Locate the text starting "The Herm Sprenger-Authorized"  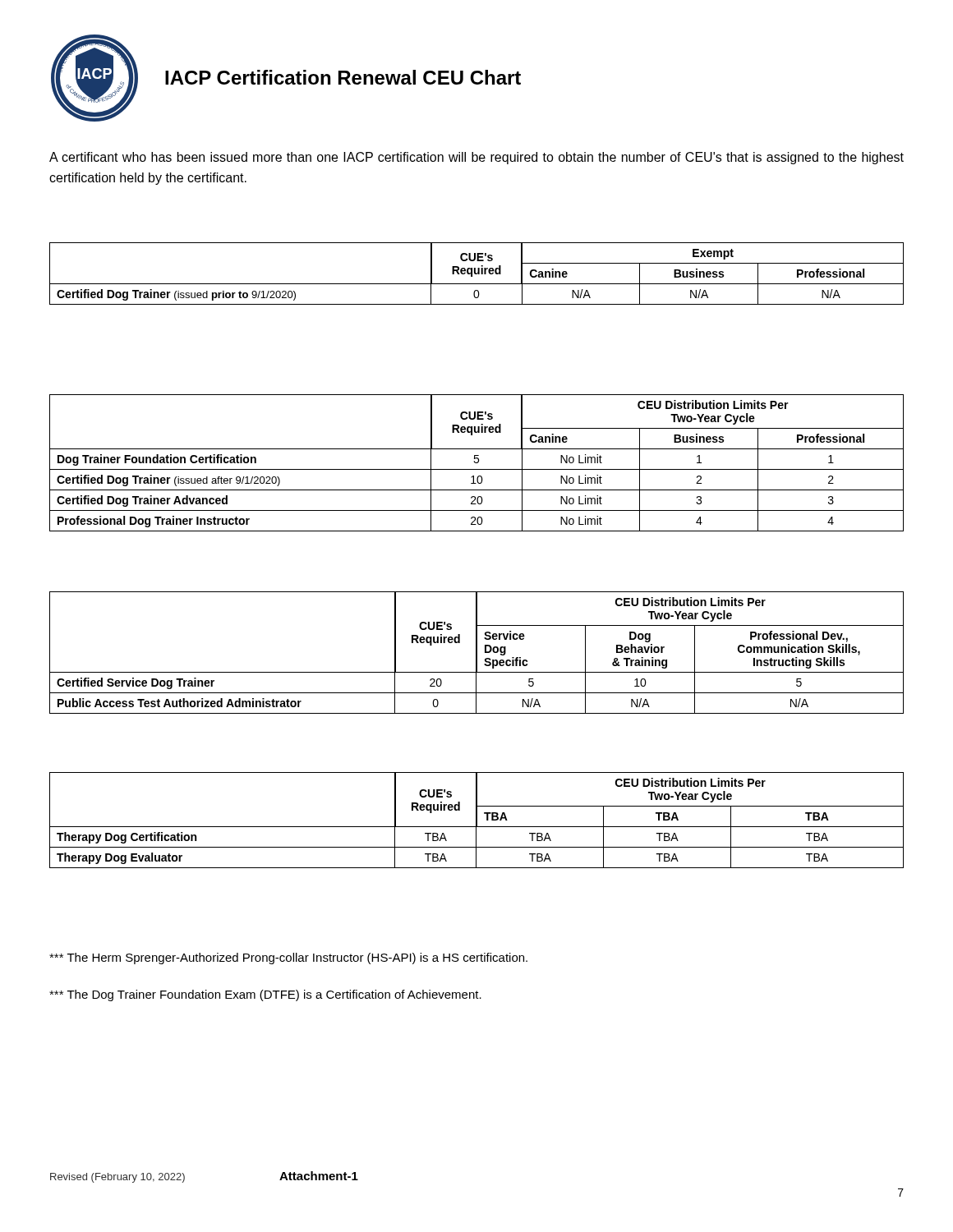[x=289, y=957]
